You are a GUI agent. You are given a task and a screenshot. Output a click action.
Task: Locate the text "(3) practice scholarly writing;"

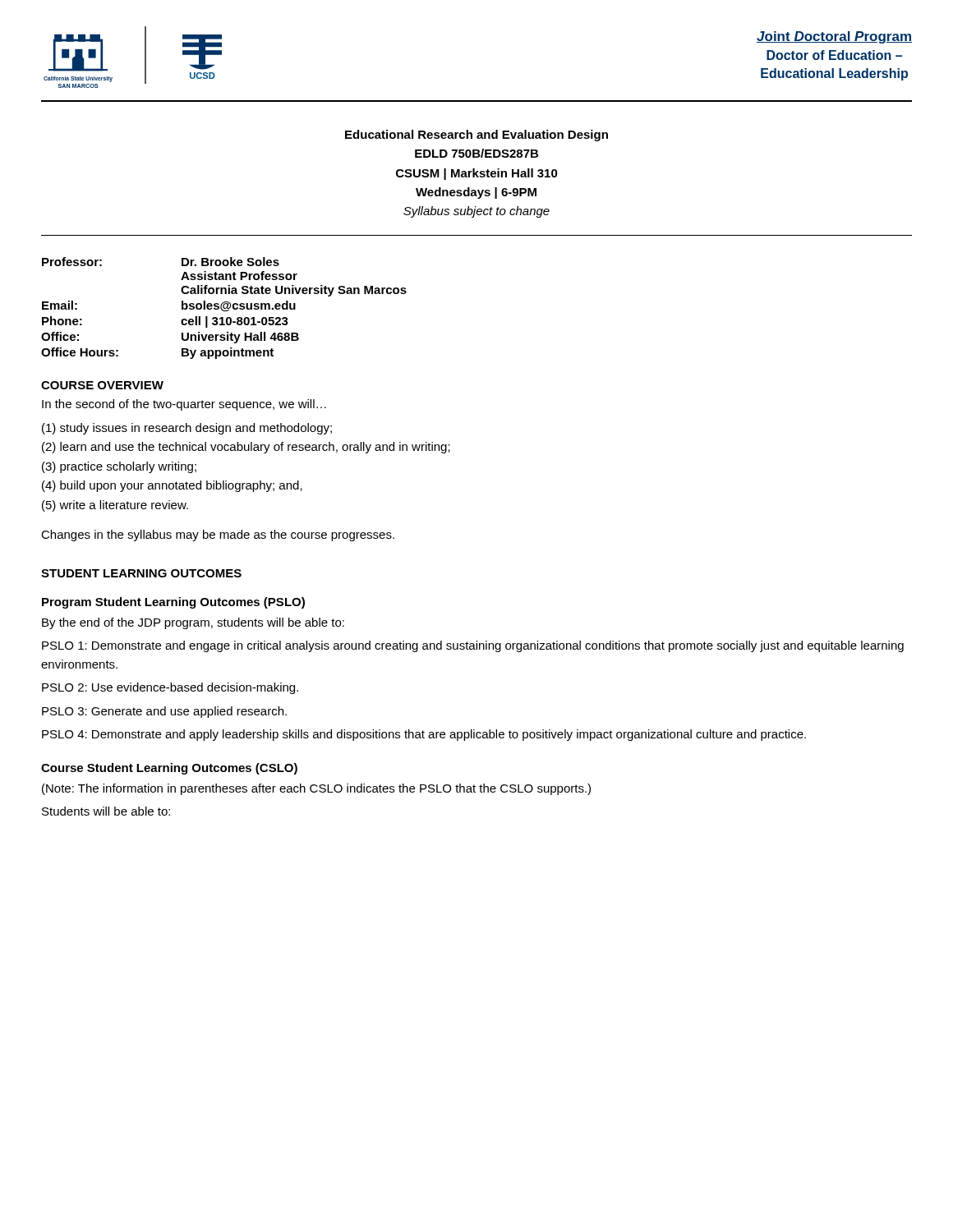pyautogui.click(x=119, y=466)
